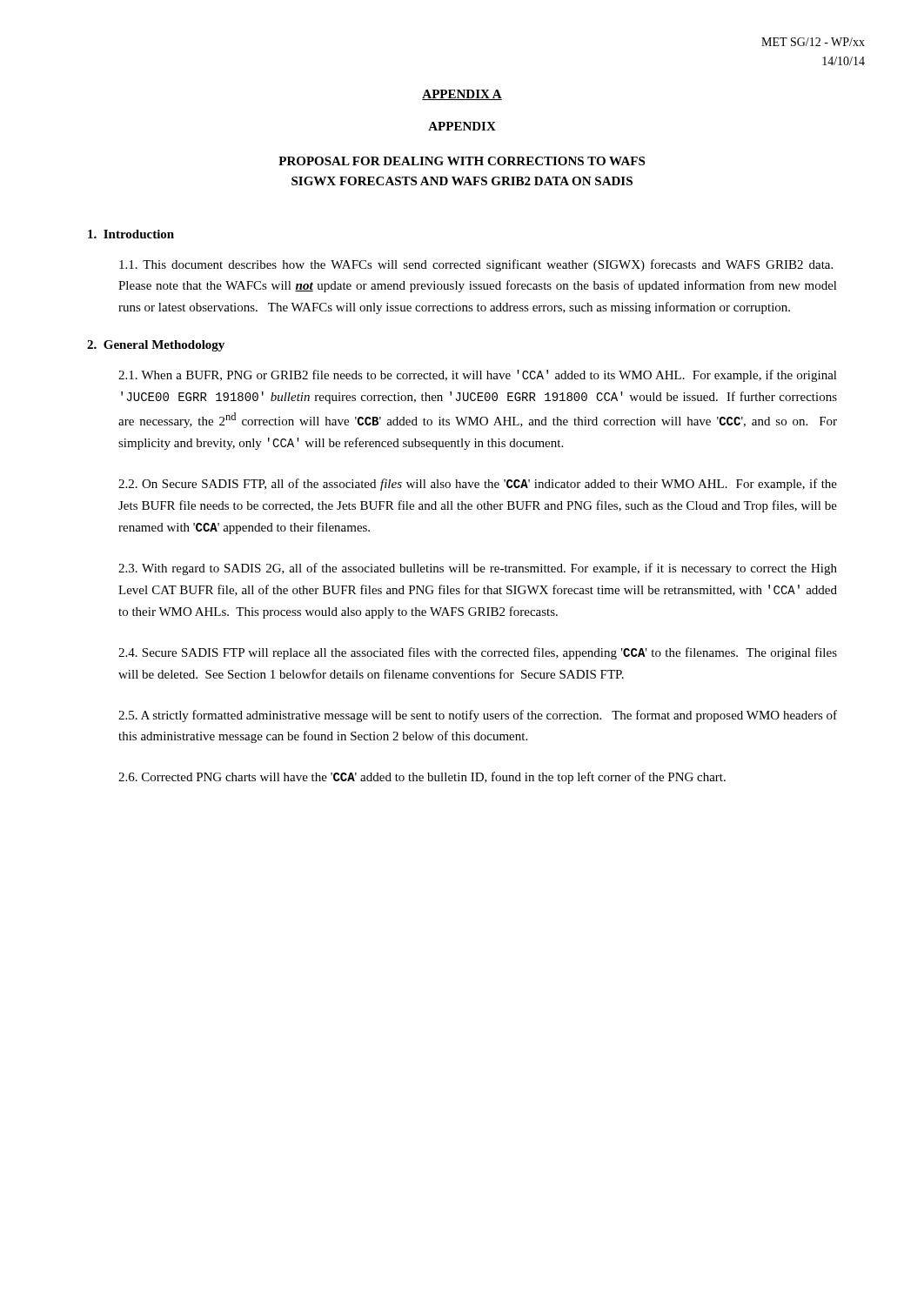Where is the passage that starts "3. With regard to SADIS"?
This screenshot has height=1305, width=924.
478,590
